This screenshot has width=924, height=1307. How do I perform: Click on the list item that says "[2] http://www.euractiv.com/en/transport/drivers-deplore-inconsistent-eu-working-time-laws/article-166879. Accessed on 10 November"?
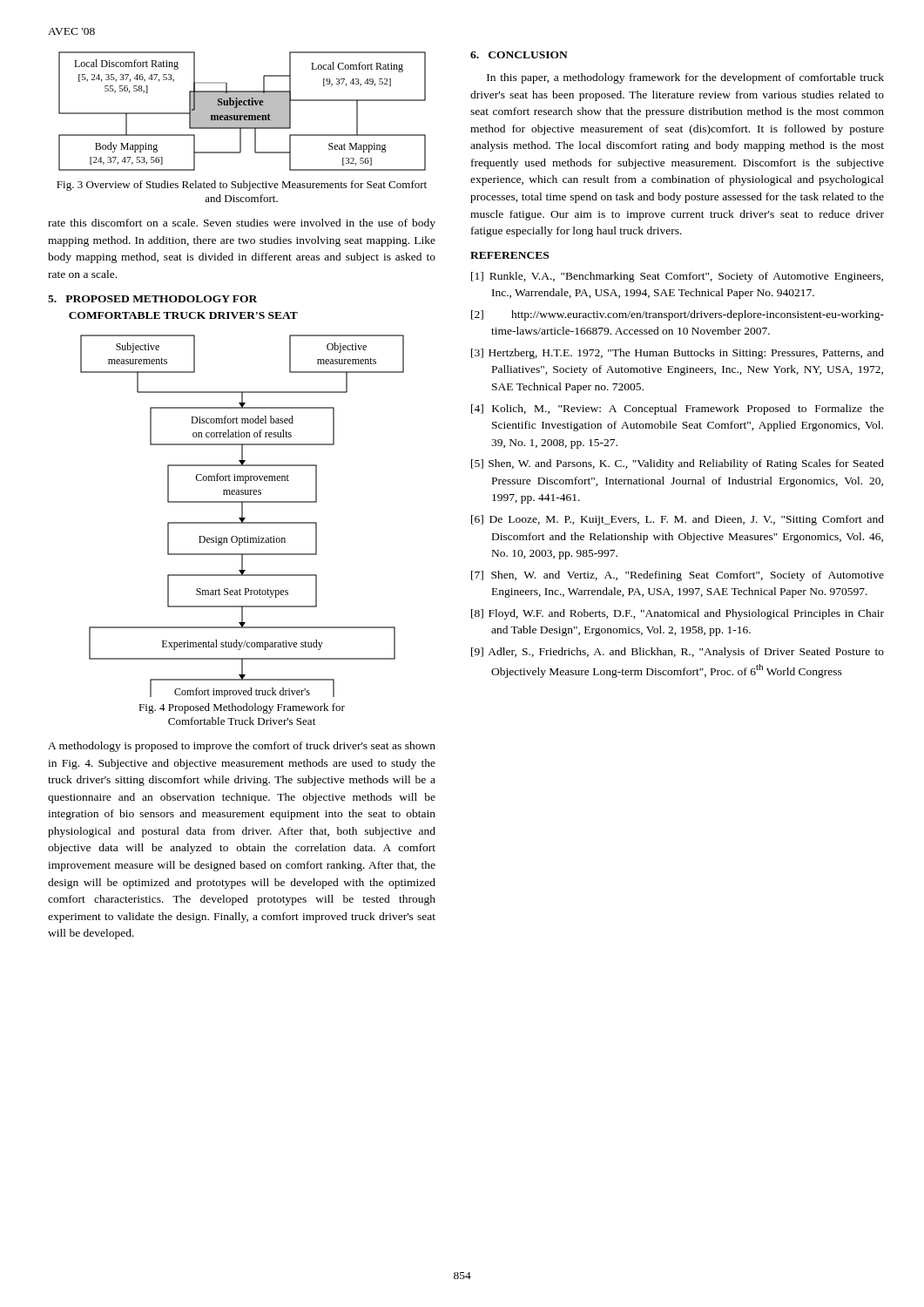[x=677, y=322]
